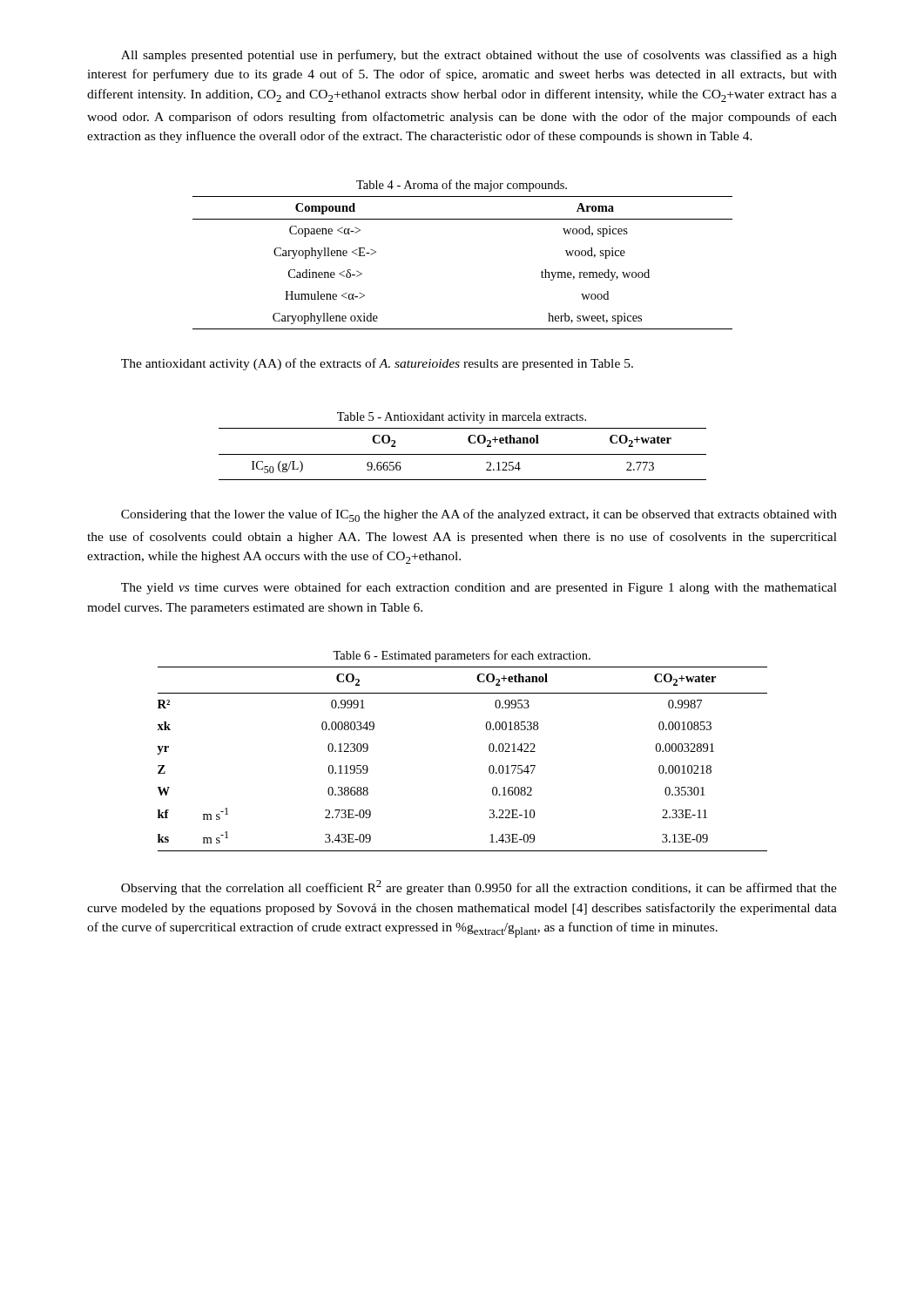Locate the text starting "Observing that the correlation all"
924x1307 pixels.
[x=462, y=908]
